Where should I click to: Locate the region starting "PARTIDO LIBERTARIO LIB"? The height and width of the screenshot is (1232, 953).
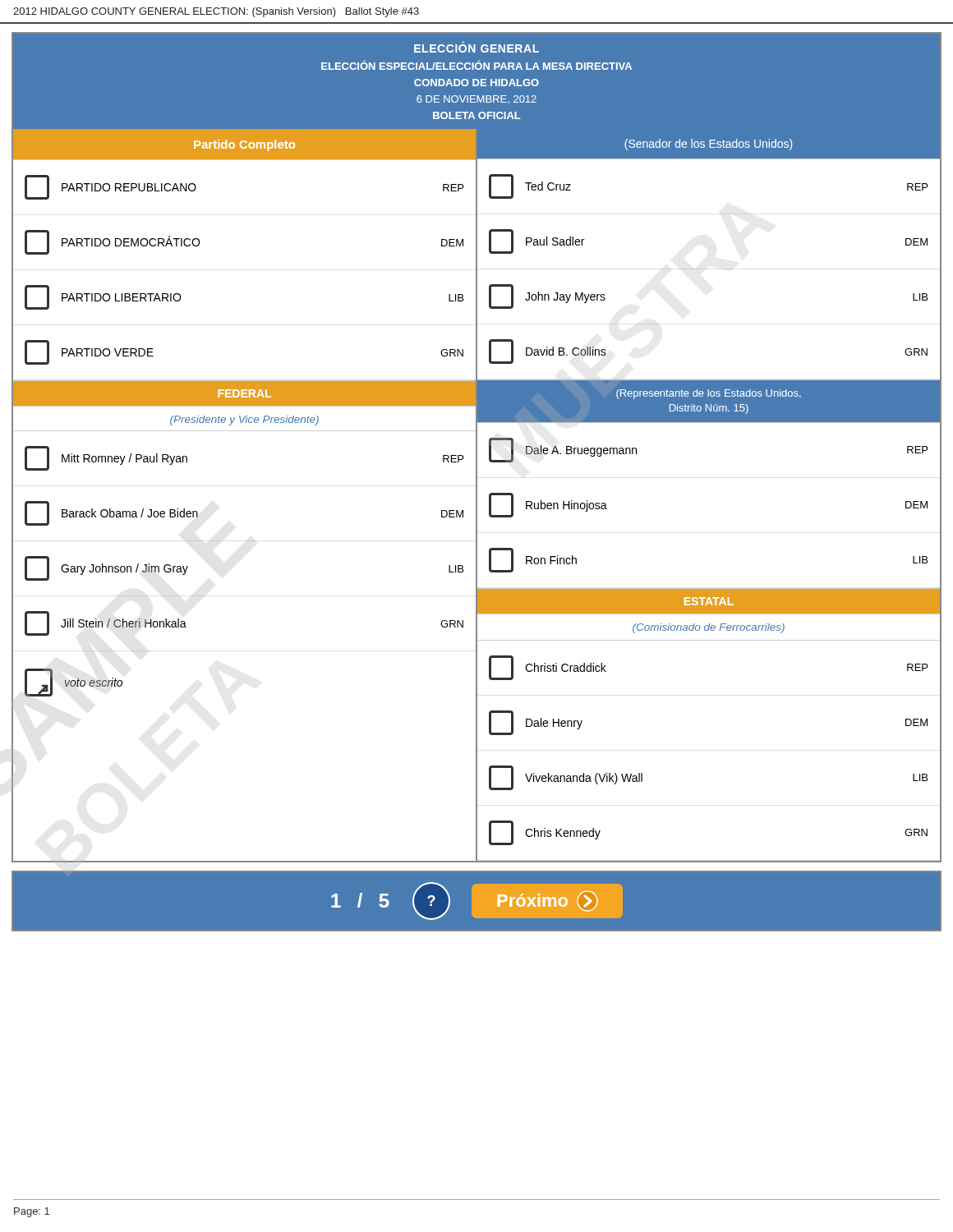[37, 287]
